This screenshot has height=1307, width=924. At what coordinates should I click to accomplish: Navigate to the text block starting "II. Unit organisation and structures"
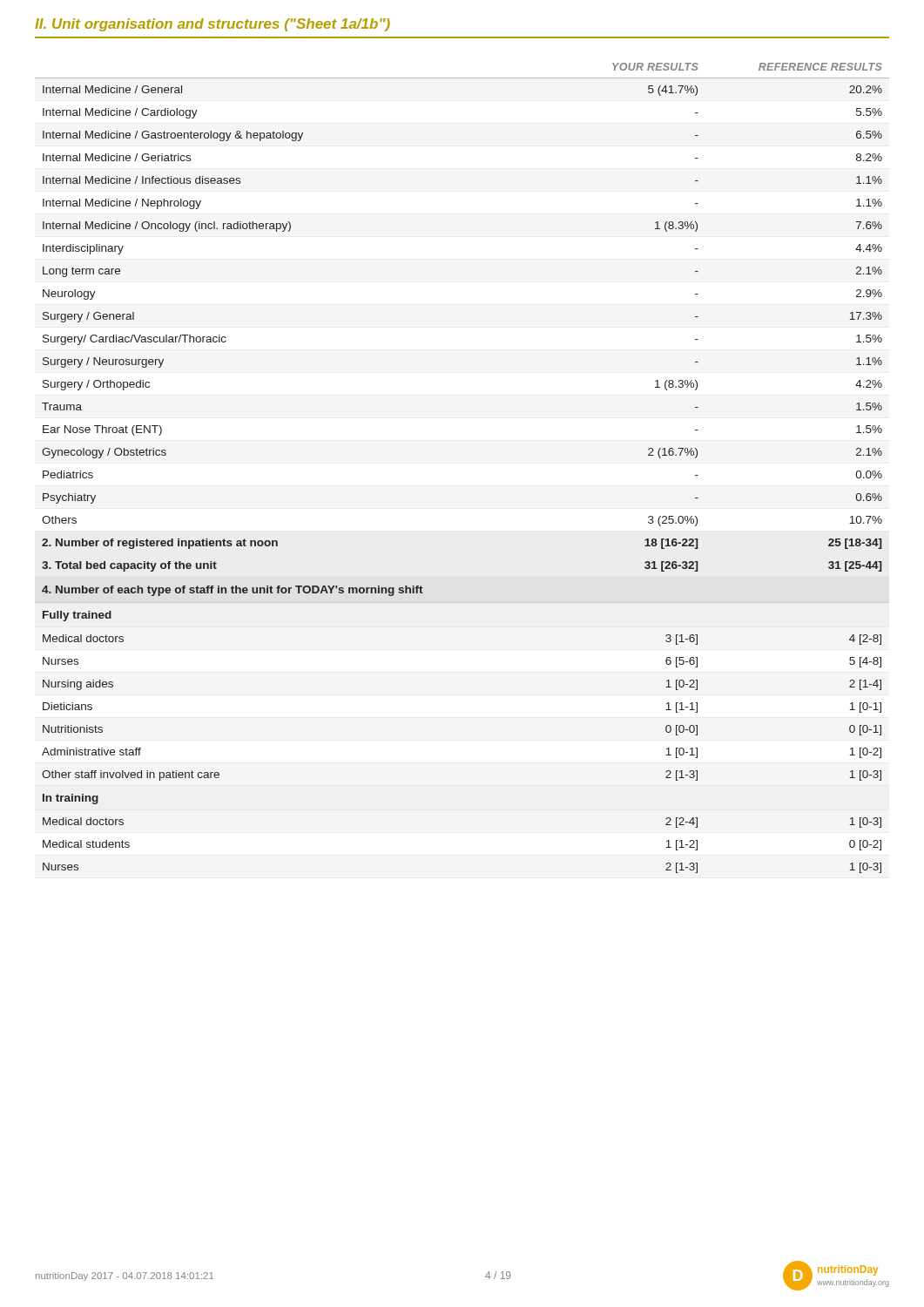click(x=213, y=24)
